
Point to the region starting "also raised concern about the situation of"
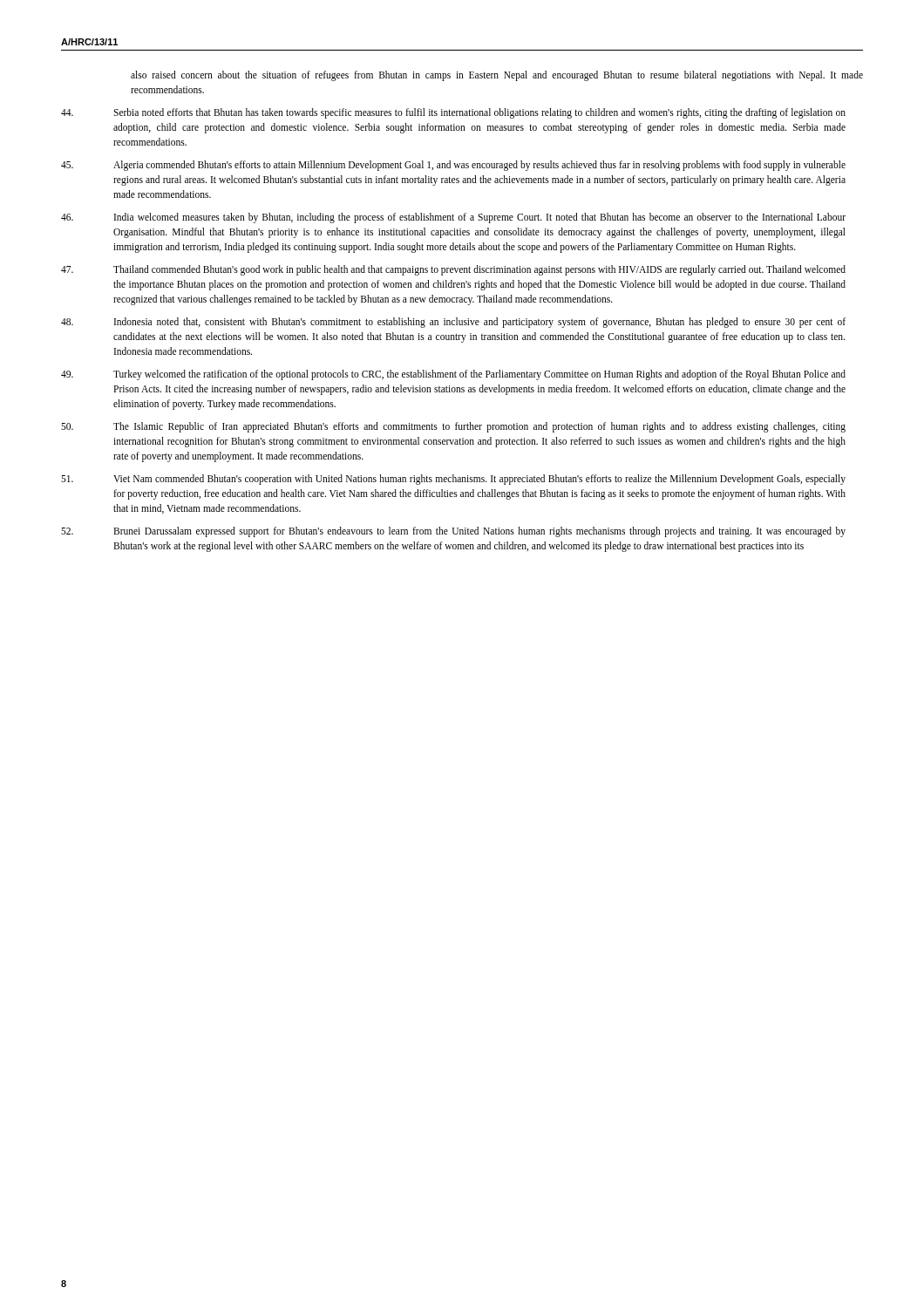[x=497, y=82]
